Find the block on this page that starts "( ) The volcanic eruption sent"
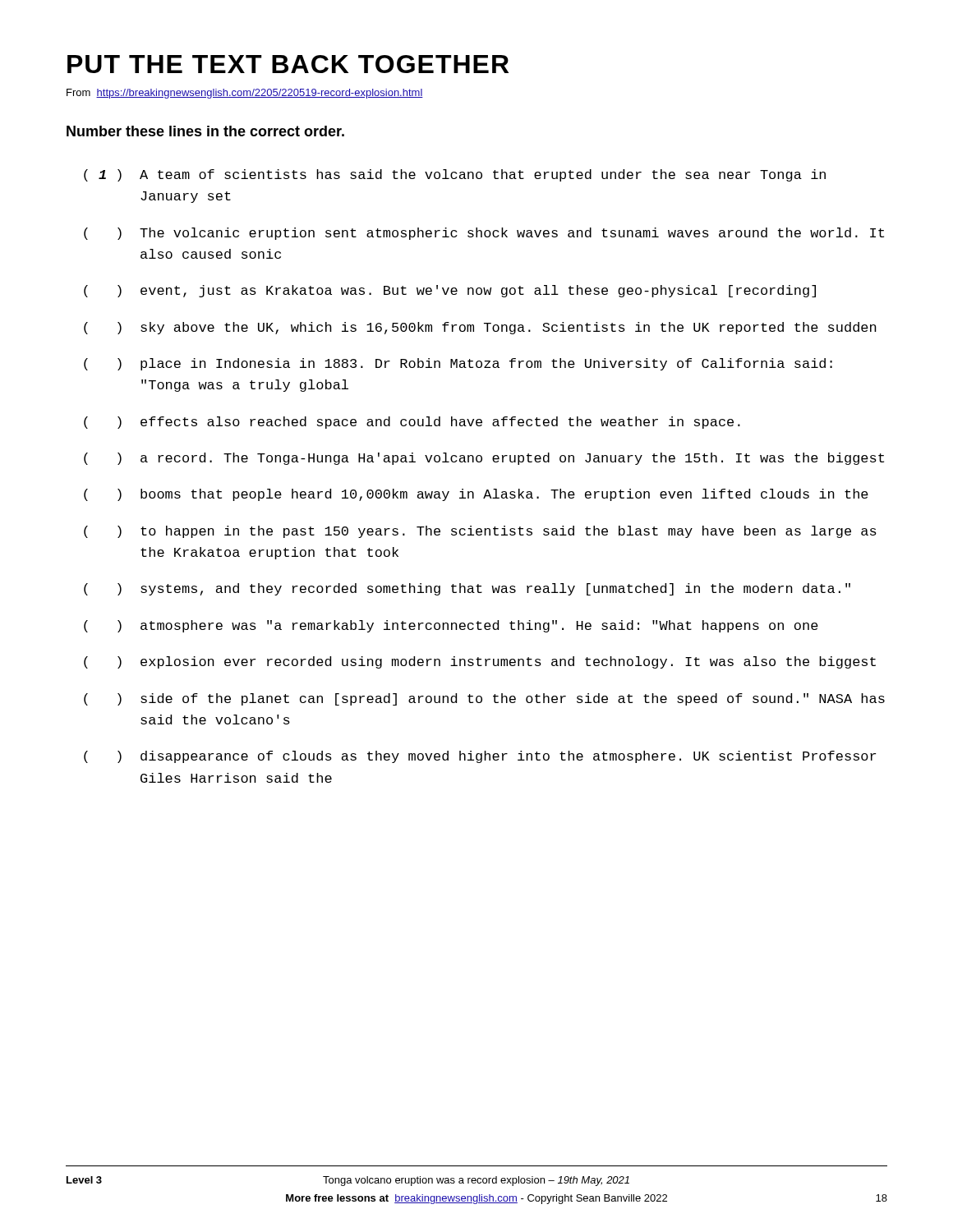Viewport: 953px width, 1232px height. (x=476, y=245)
